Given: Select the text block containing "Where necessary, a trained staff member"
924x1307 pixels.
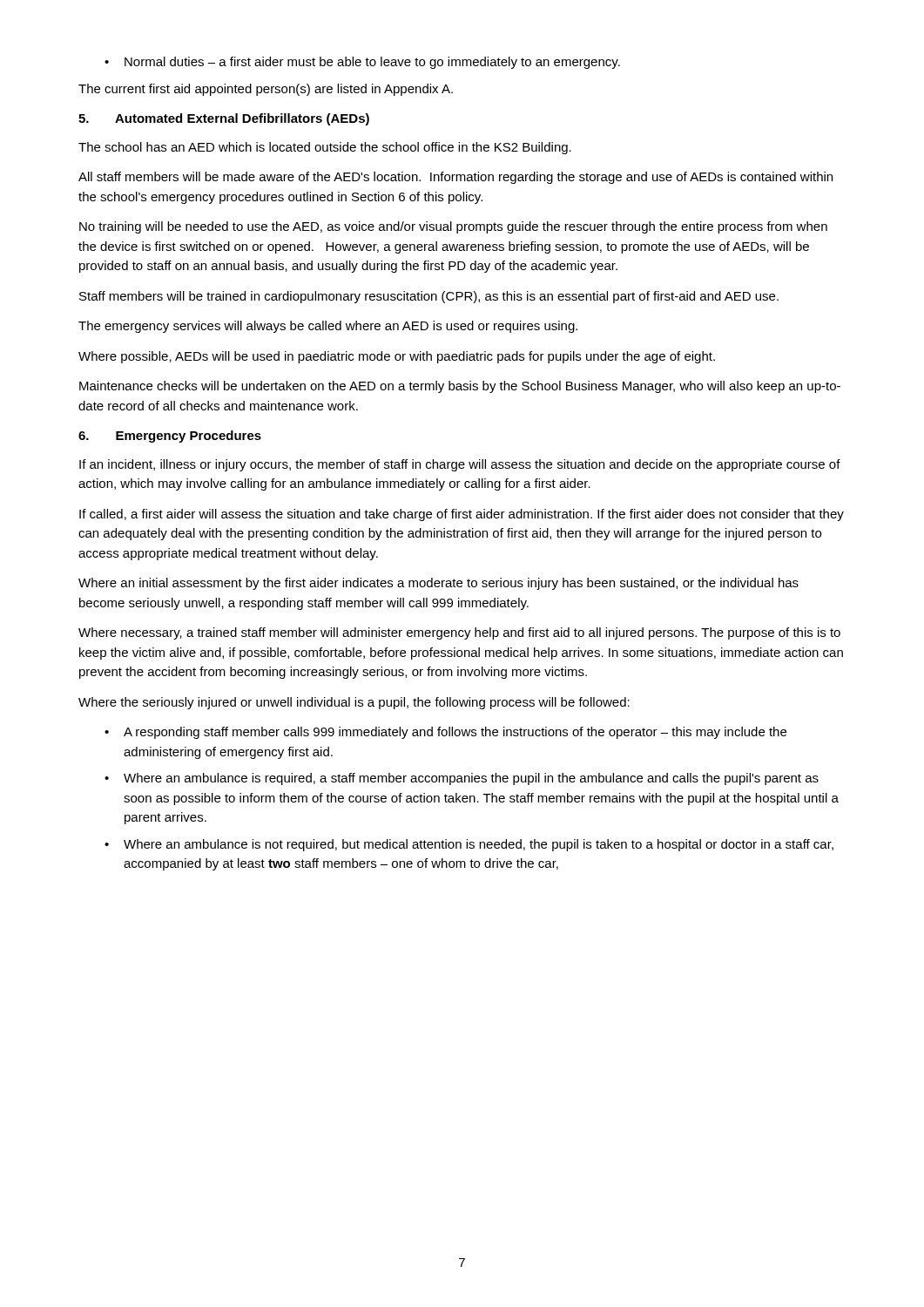Looking at the screenshot, I should pos(461,652).
